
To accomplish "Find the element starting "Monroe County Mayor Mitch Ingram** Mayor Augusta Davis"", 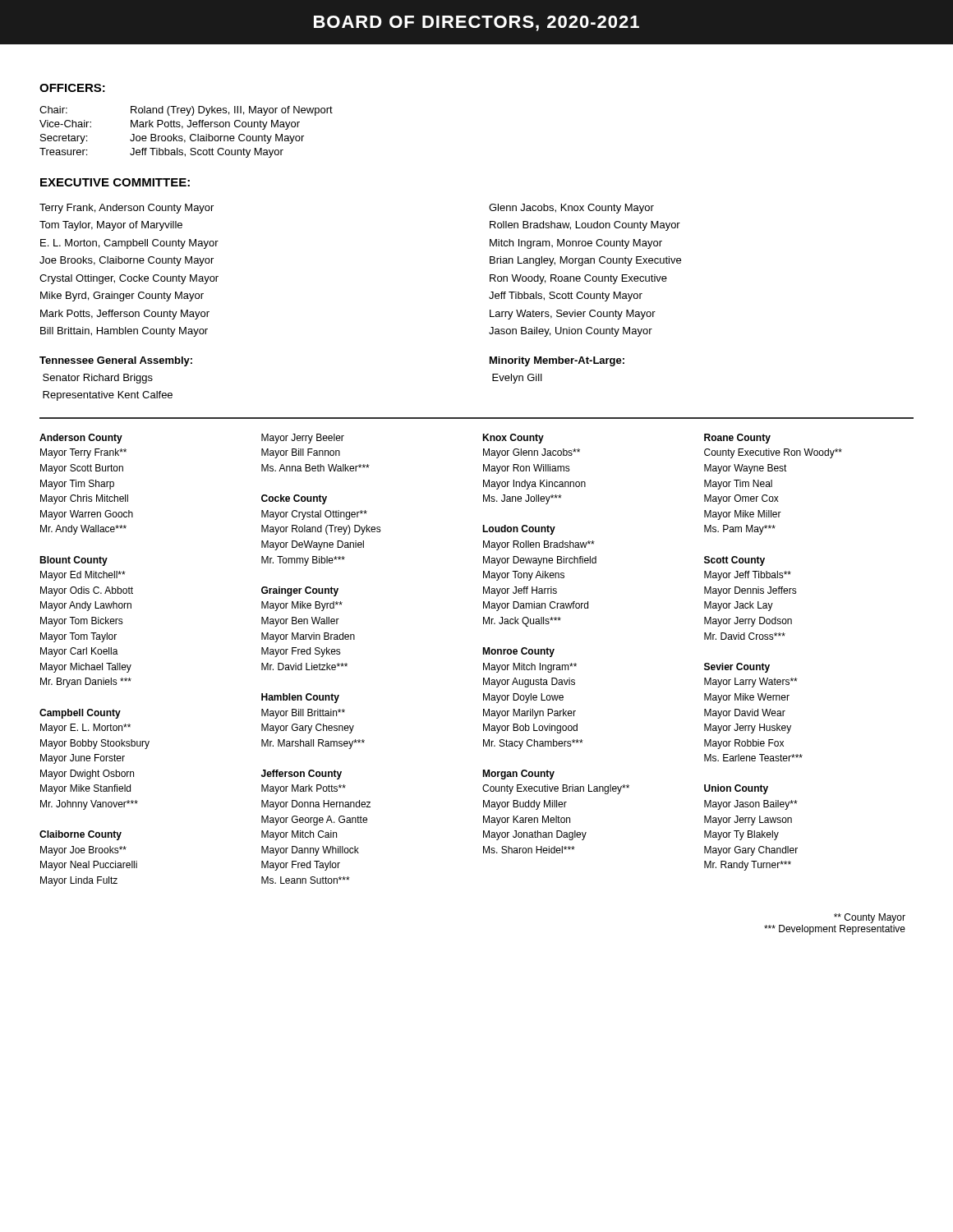I will click(x=518, y=652).
